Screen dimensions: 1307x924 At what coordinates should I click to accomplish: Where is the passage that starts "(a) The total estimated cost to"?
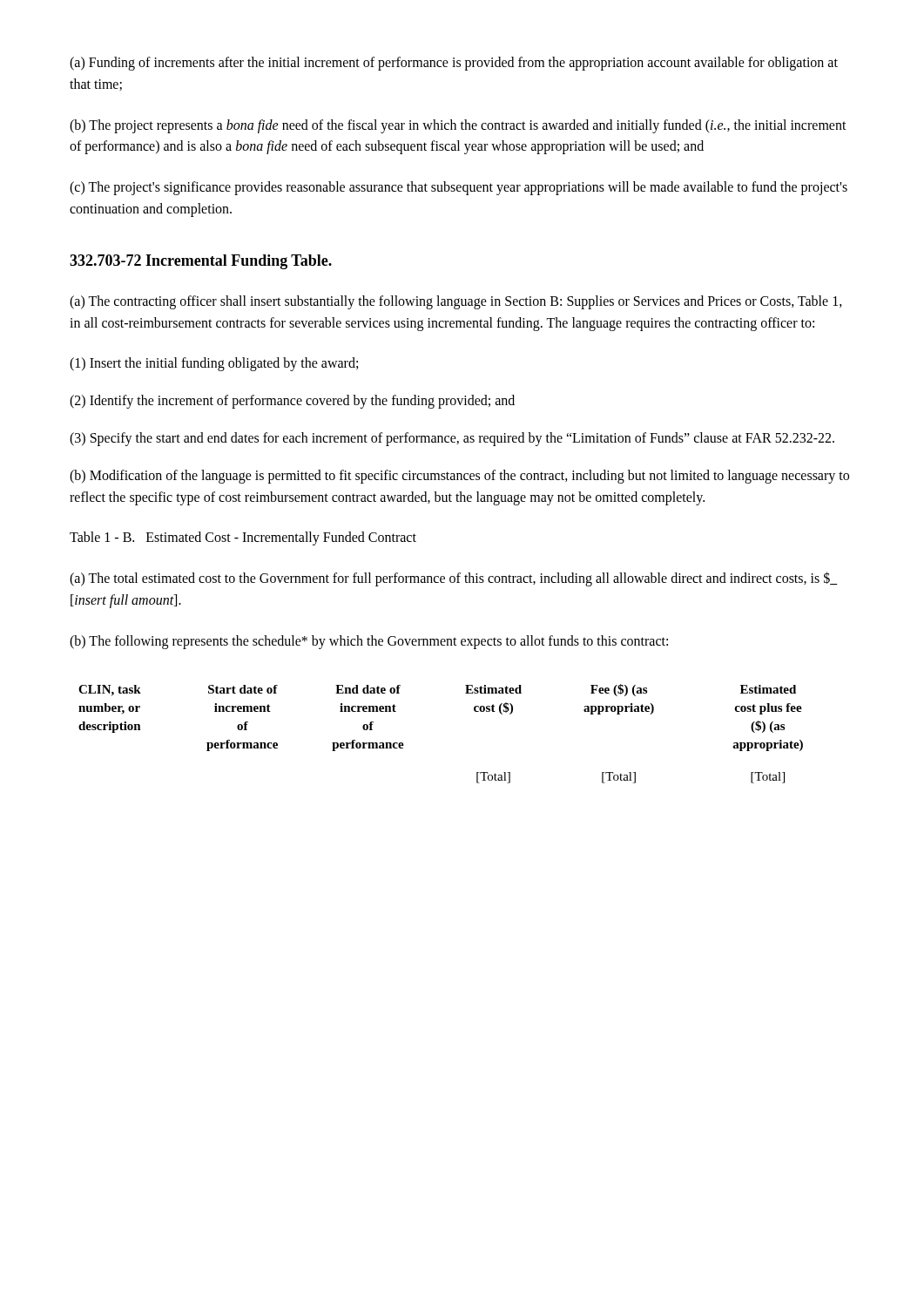(453, 589)
